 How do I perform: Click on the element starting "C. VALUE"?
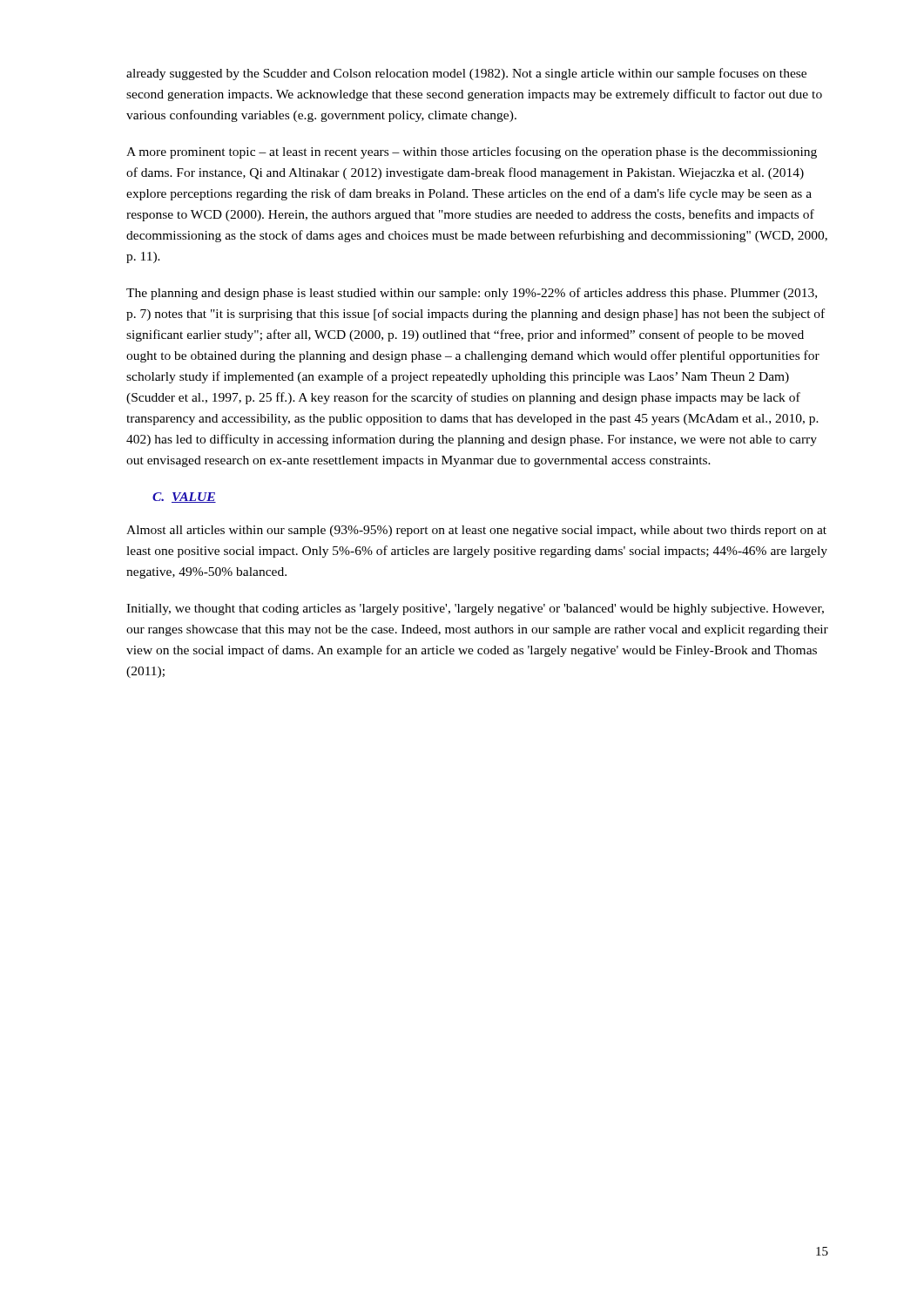click(x=184, y=498)
